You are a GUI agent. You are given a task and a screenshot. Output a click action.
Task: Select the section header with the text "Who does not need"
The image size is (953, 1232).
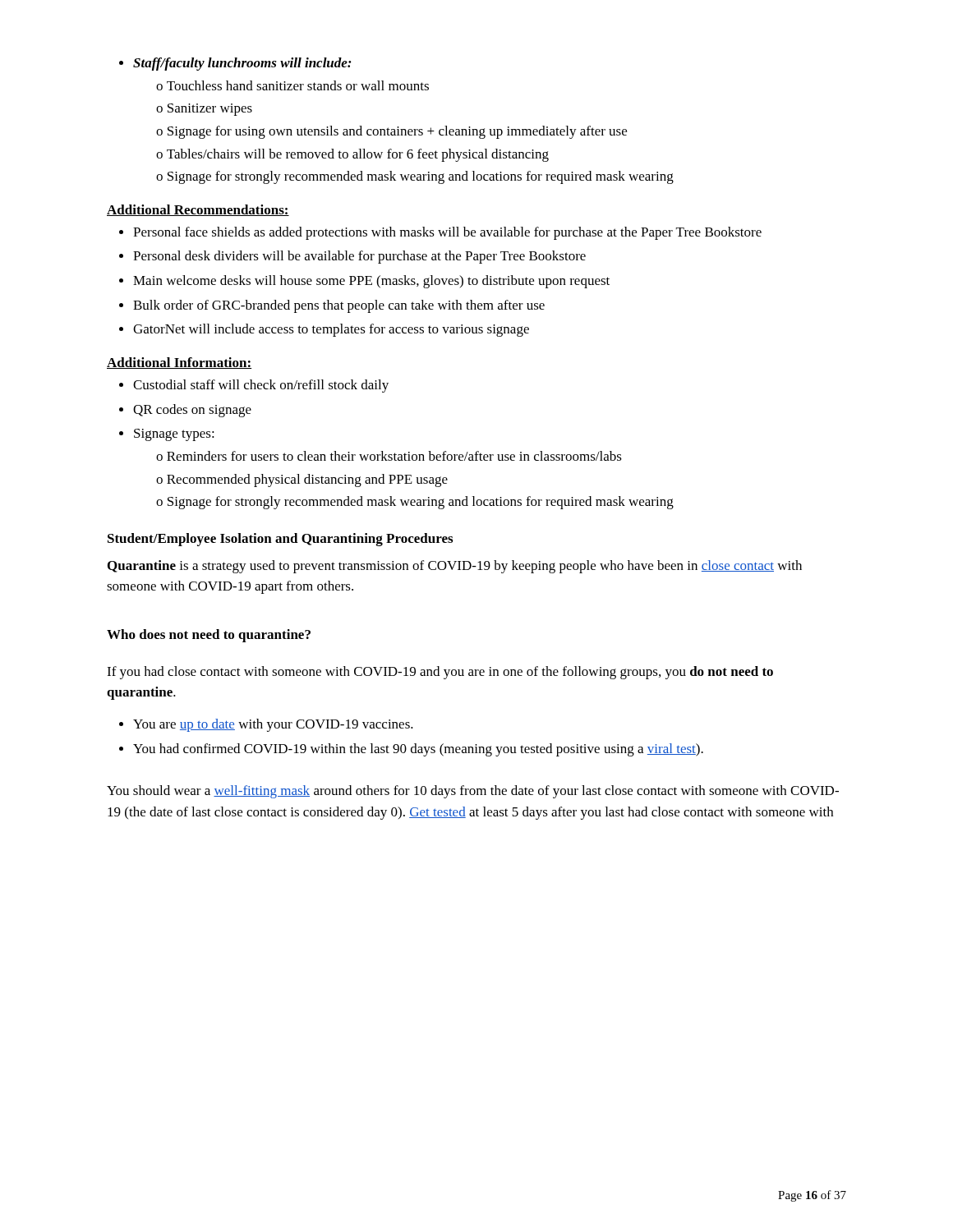[209, 634]
